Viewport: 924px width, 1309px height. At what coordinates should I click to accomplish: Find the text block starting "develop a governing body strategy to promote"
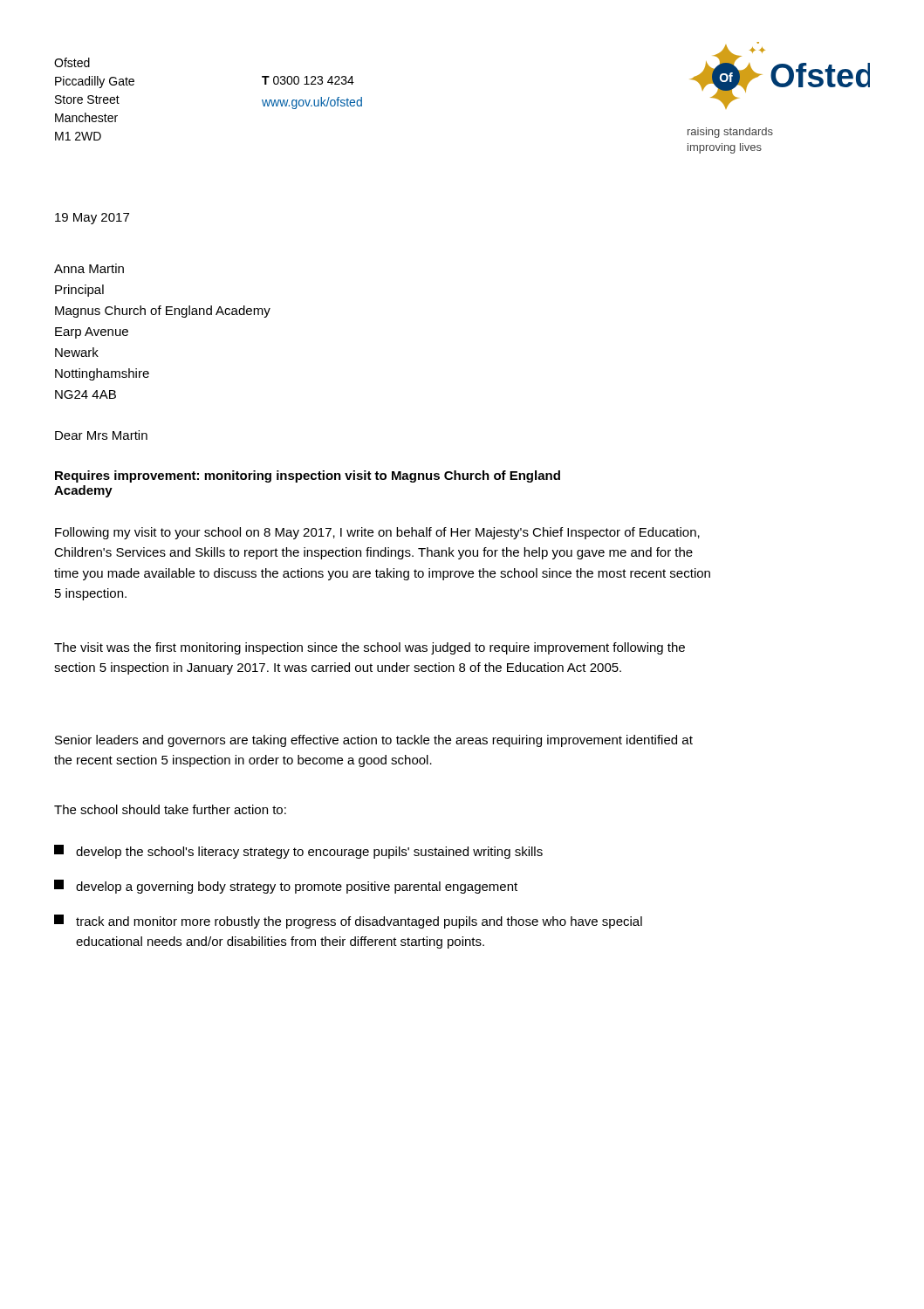(x=383, y=886)
